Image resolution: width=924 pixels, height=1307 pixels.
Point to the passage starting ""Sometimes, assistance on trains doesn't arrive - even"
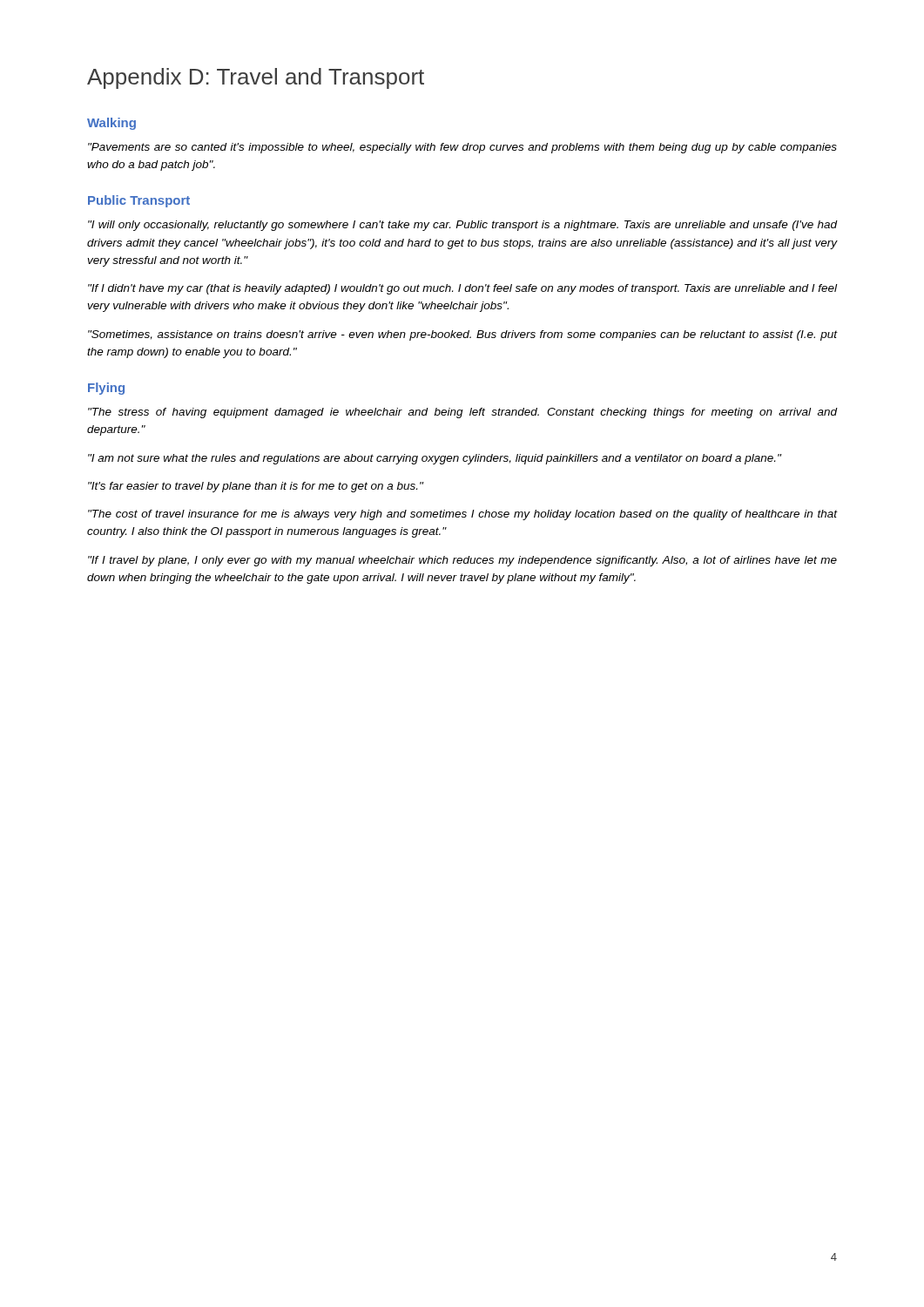[462, 343]
